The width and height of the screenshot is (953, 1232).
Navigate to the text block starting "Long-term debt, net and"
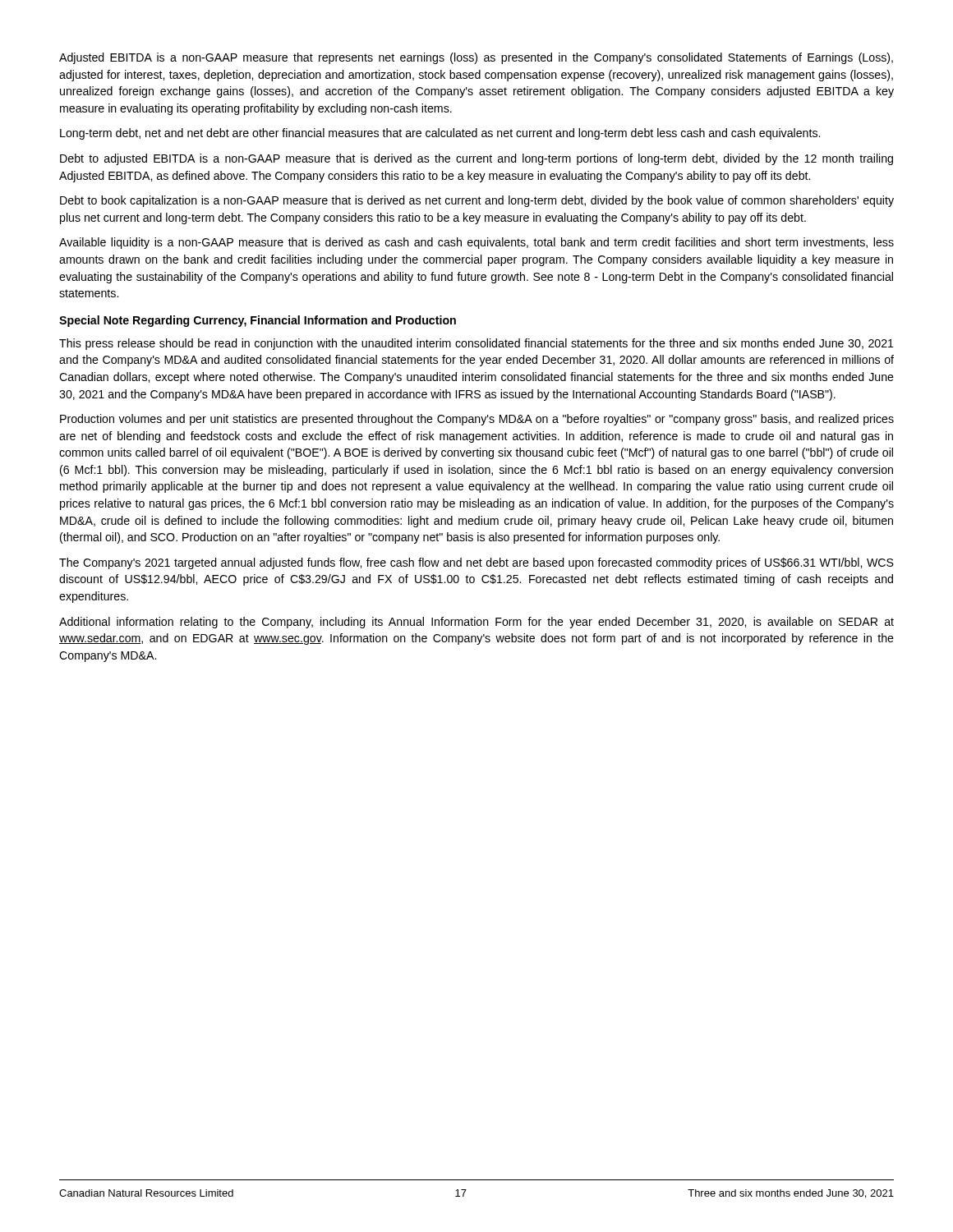476,134
